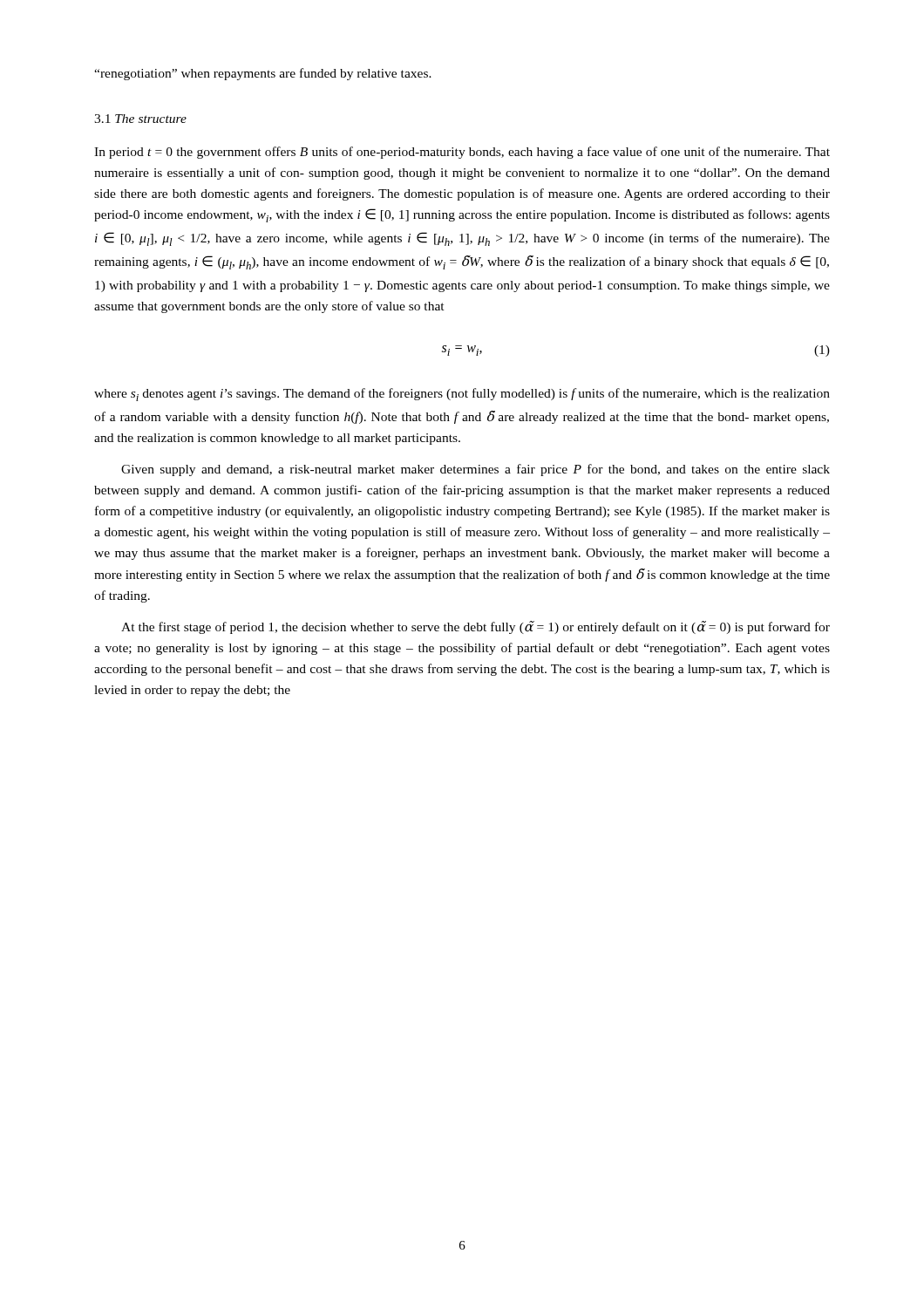Locate the block of text that opens with "In period t = 0 the government offers"
The width and height of the screenshot is (924, 1308).
coord(462,229)
